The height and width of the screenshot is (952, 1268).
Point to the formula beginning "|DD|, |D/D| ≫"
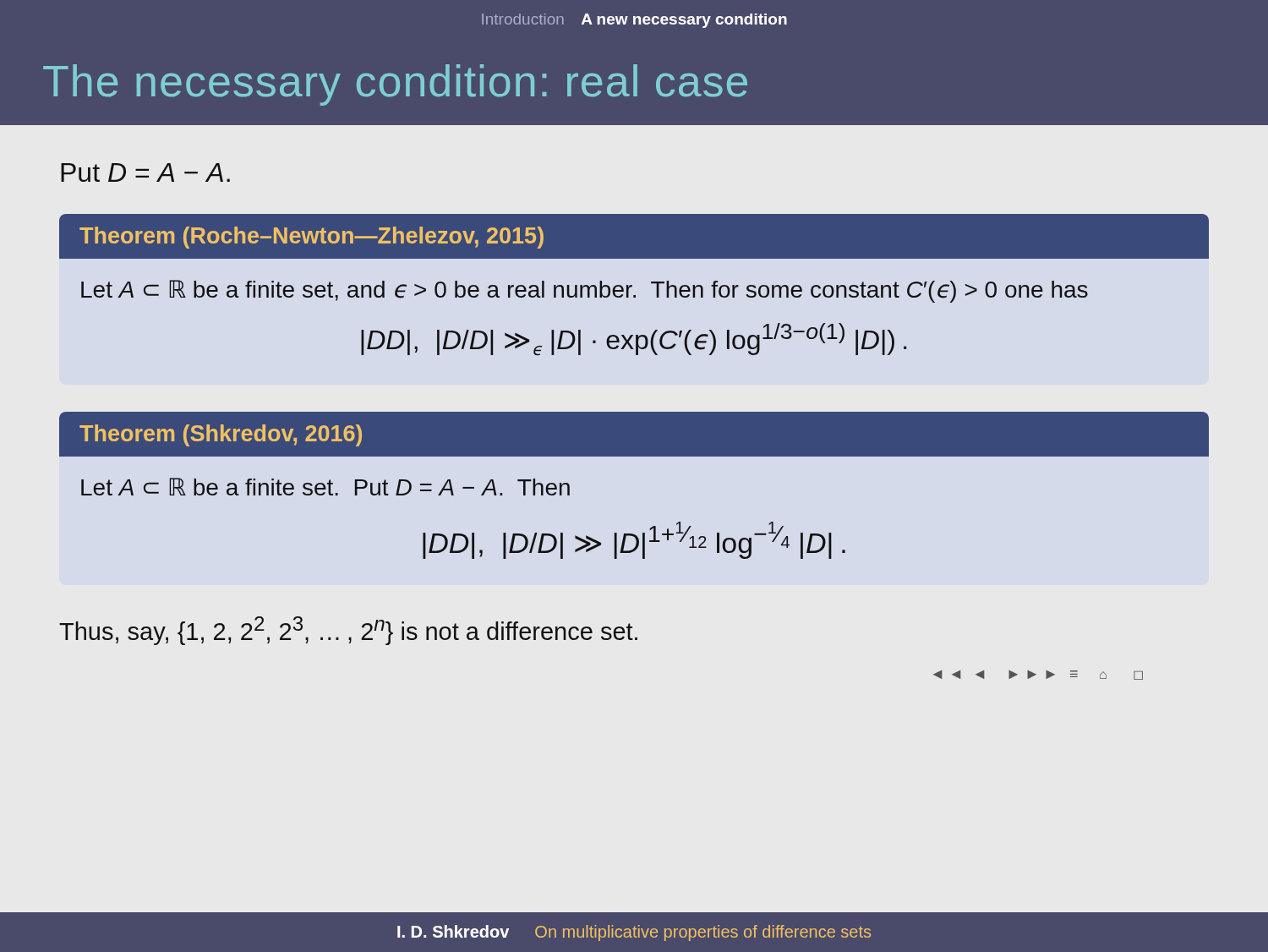click(634, 538)
